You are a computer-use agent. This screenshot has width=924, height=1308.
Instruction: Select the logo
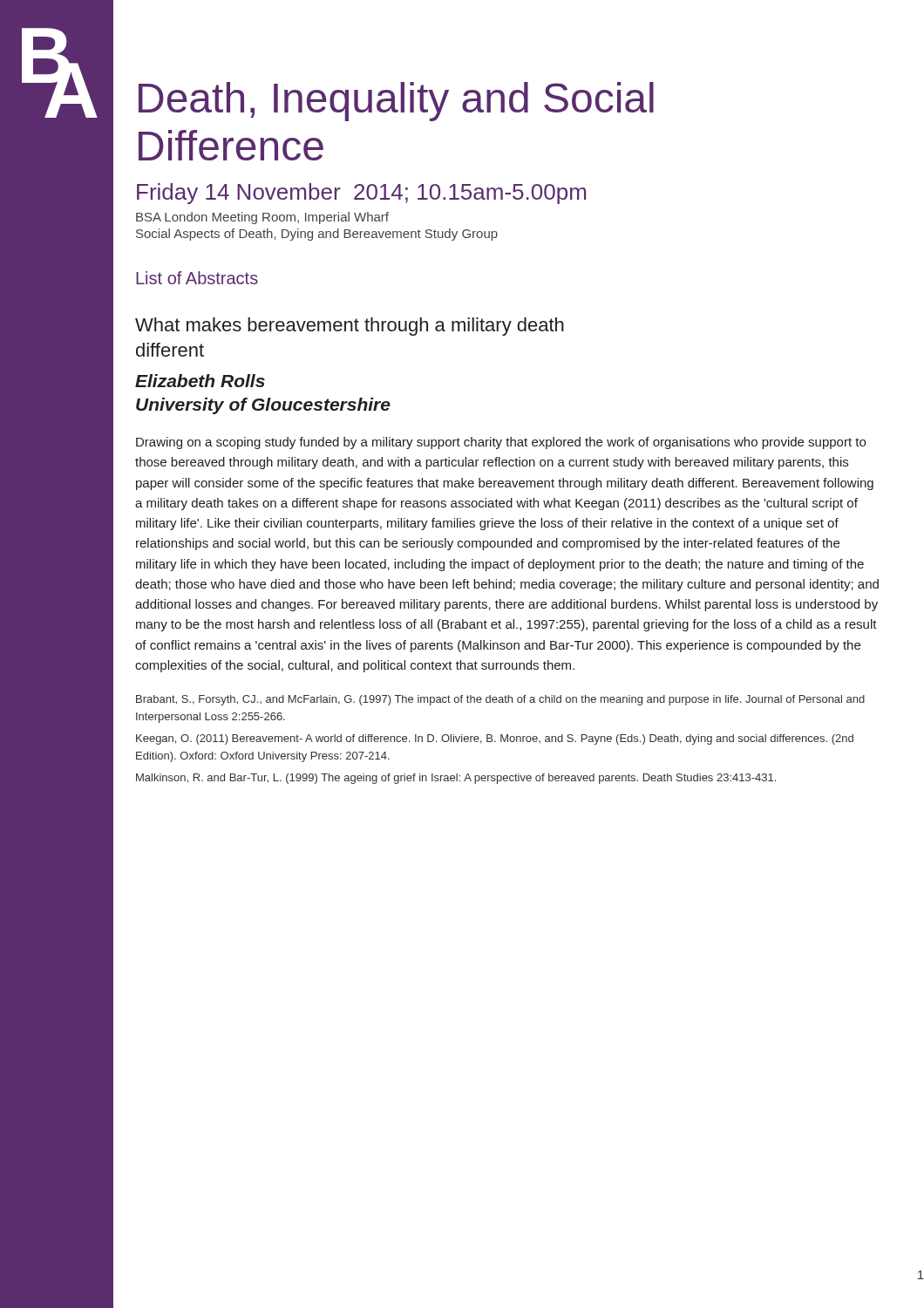(x=57, y=72)
